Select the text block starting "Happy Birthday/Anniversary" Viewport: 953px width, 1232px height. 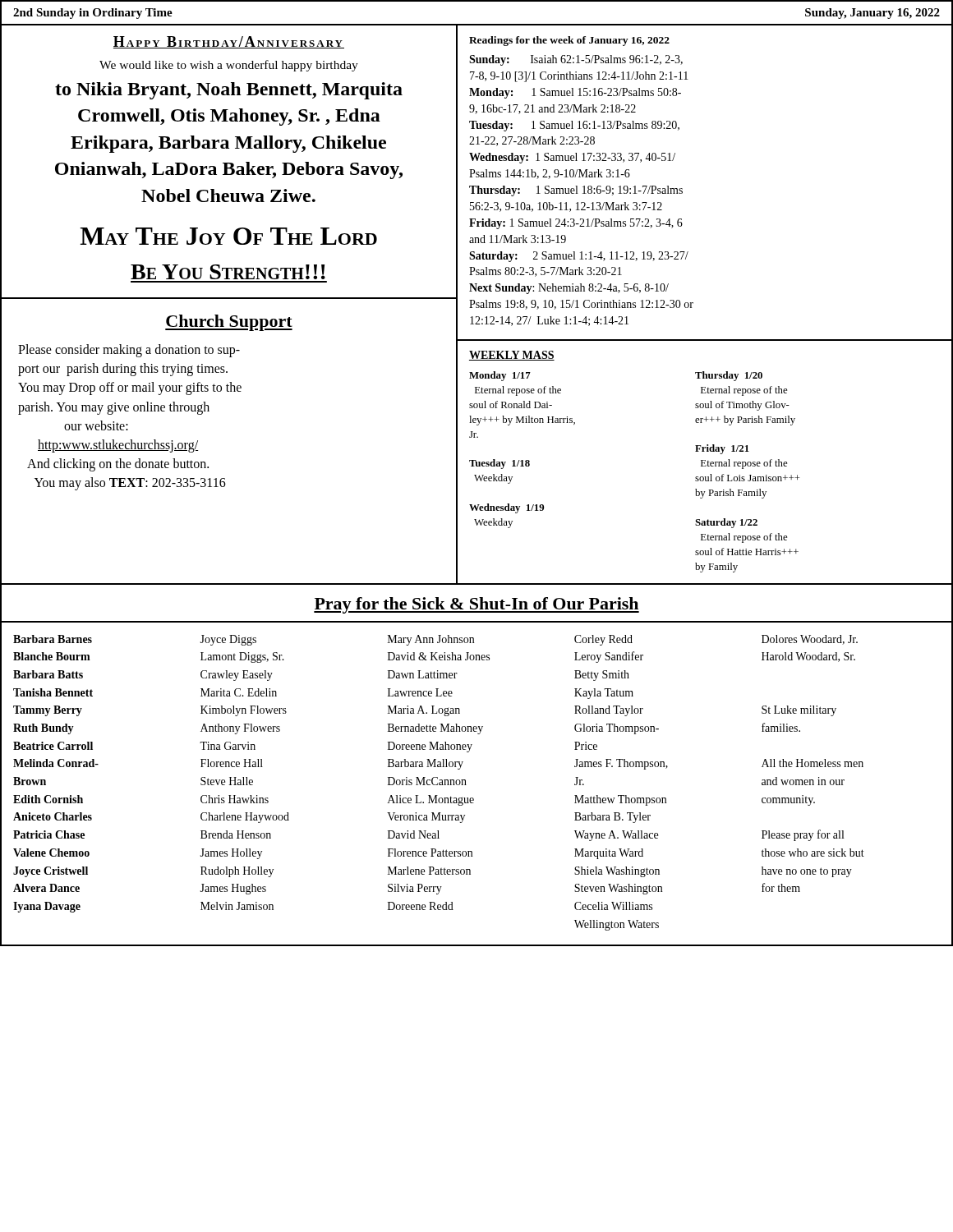(229, 42)
